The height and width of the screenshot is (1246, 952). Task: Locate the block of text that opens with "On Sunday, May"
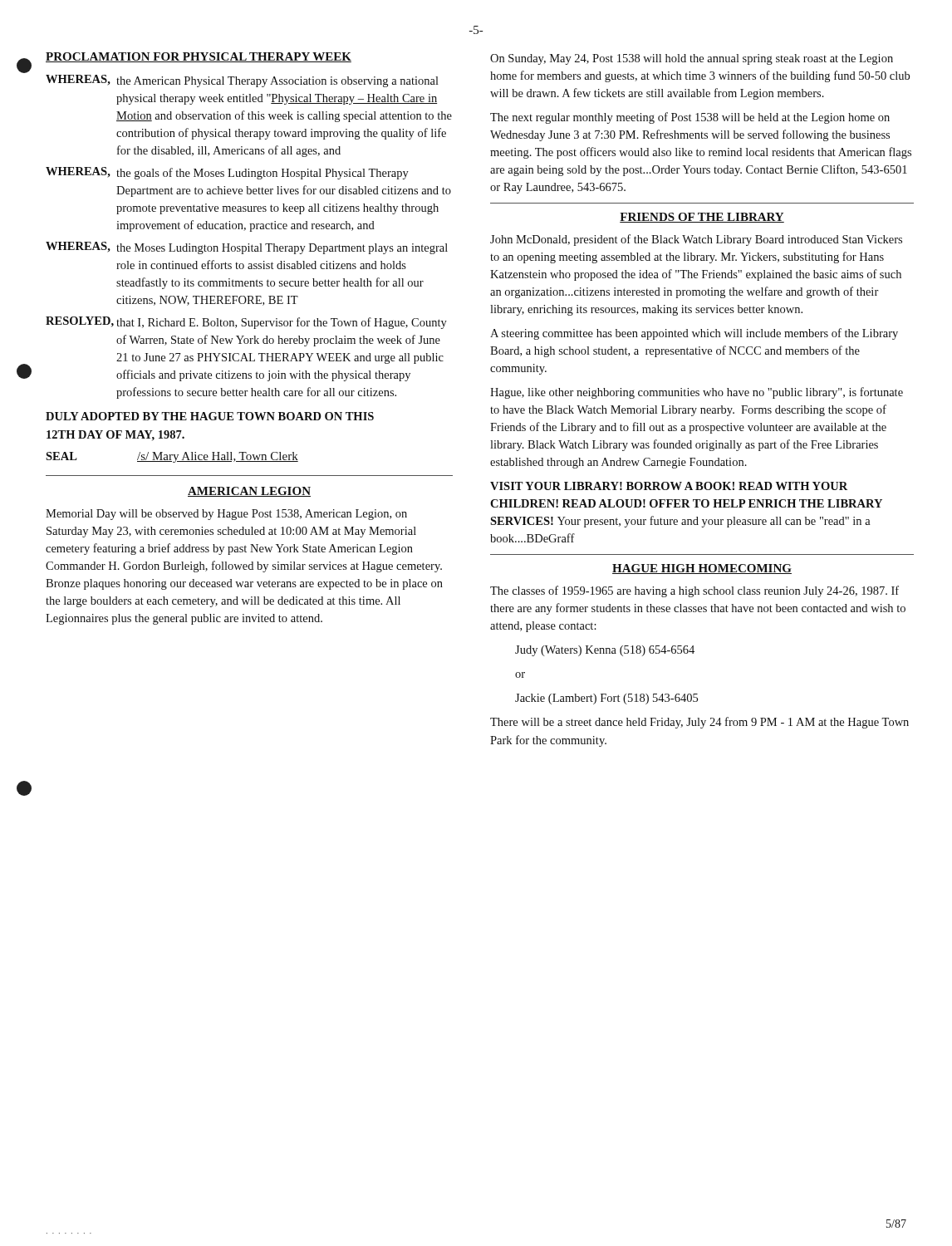(700, 76)
